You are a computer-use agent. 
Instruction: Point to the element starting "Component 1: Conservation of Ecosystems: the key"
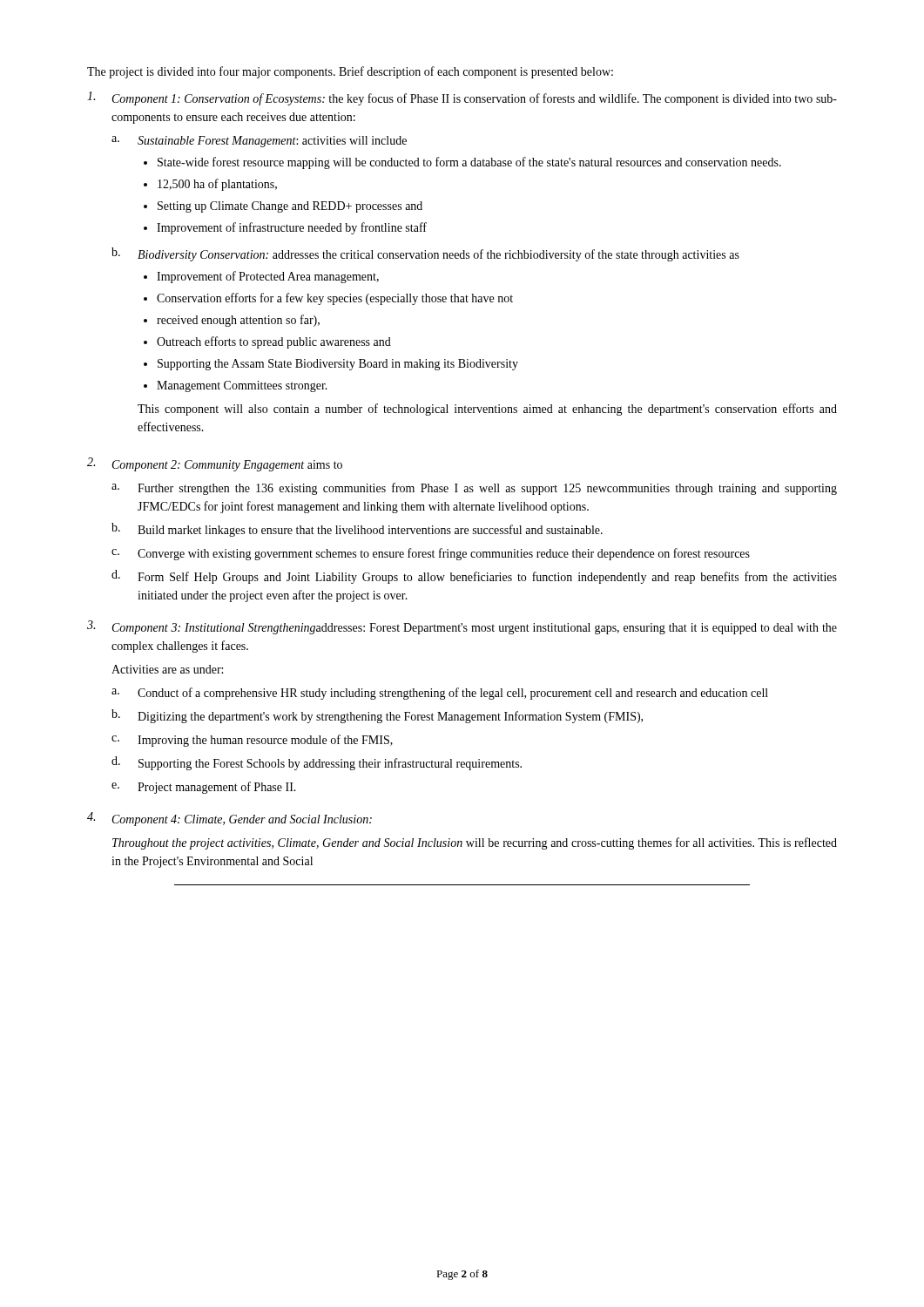(462, 268)
